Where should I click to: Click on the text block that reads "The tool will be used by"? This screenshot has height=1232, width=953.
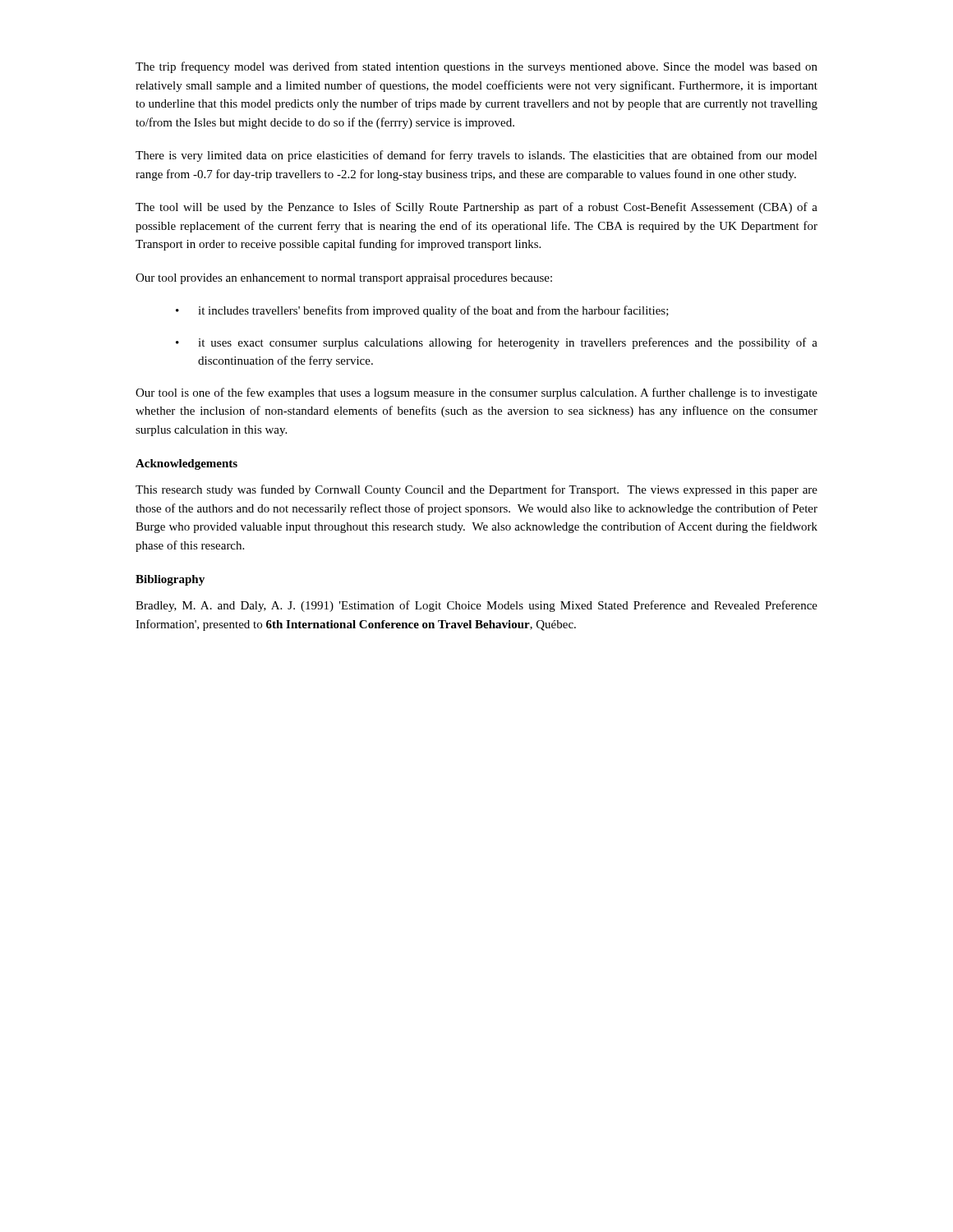pyautogui.click(x=476, y=225)
